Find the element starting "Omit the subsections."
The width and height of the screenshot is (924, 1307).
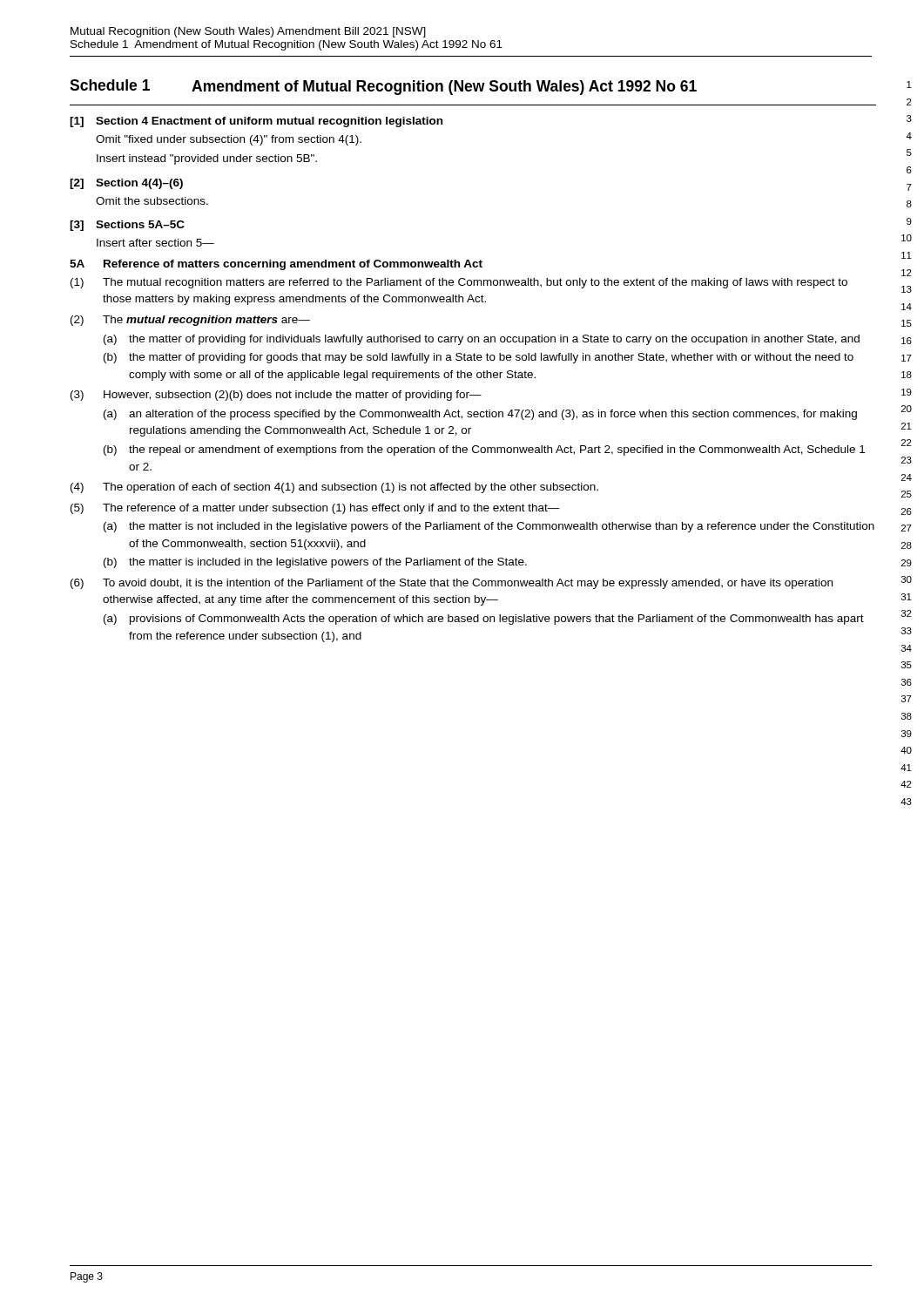click(x=152, y=201)
